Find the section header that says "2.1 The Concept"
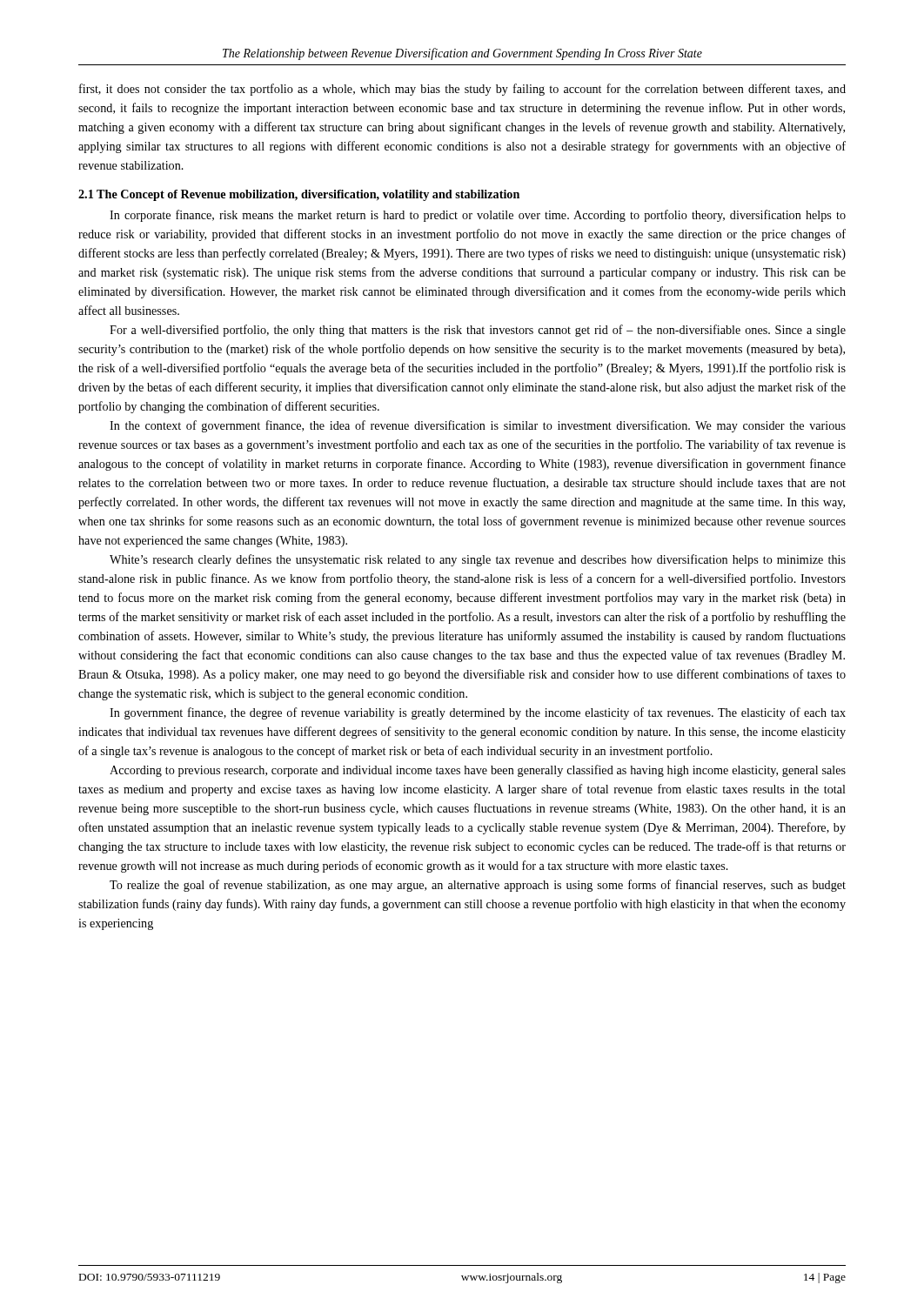Image resolution: width=924 pixels, height=1305 pixels. click(x=299, y=194)
